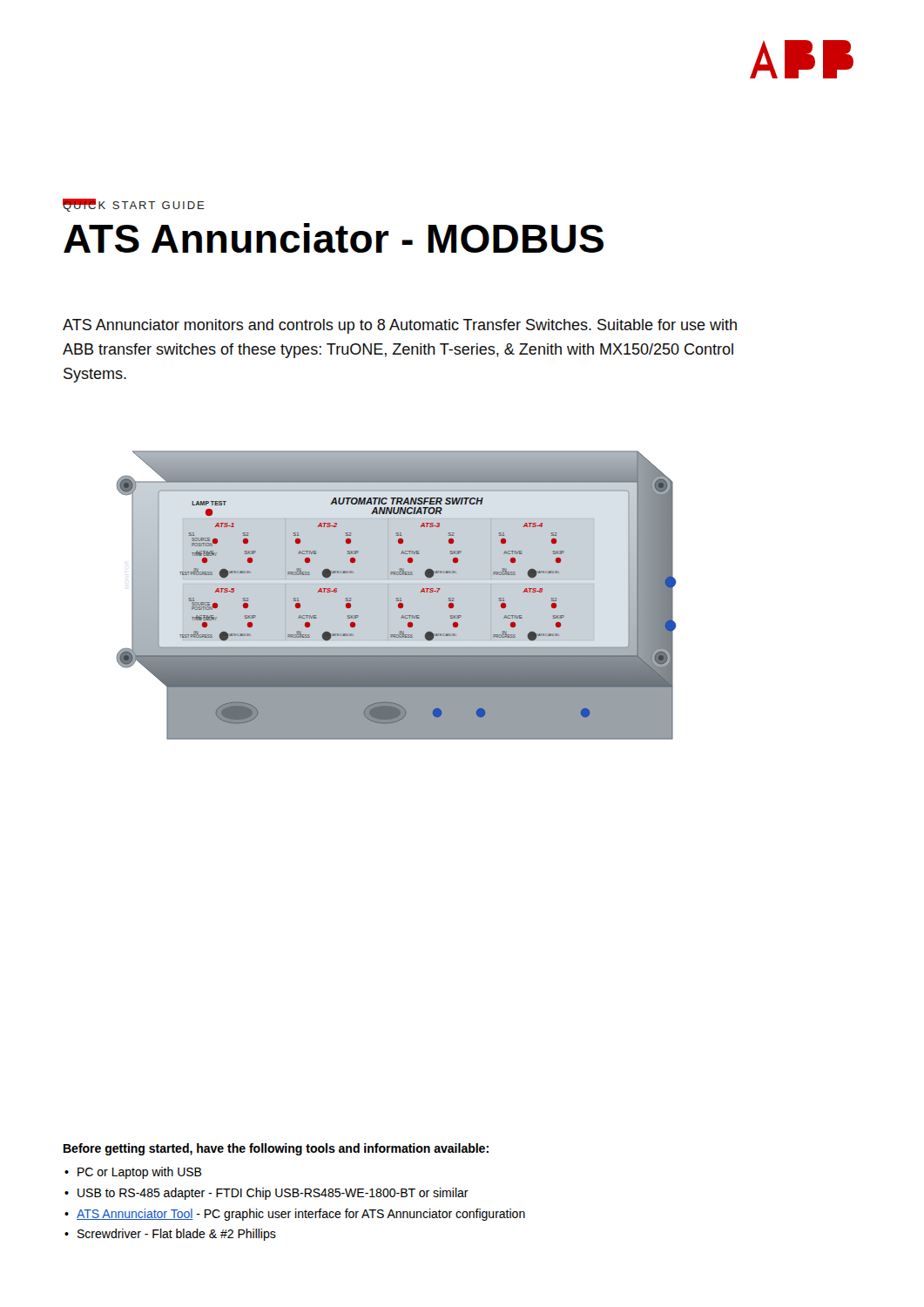Click on the list item that reads "Screwdriver - Flat blade & #2 Phillips"
924x1307 pixels.
(x=176, y=1234)
